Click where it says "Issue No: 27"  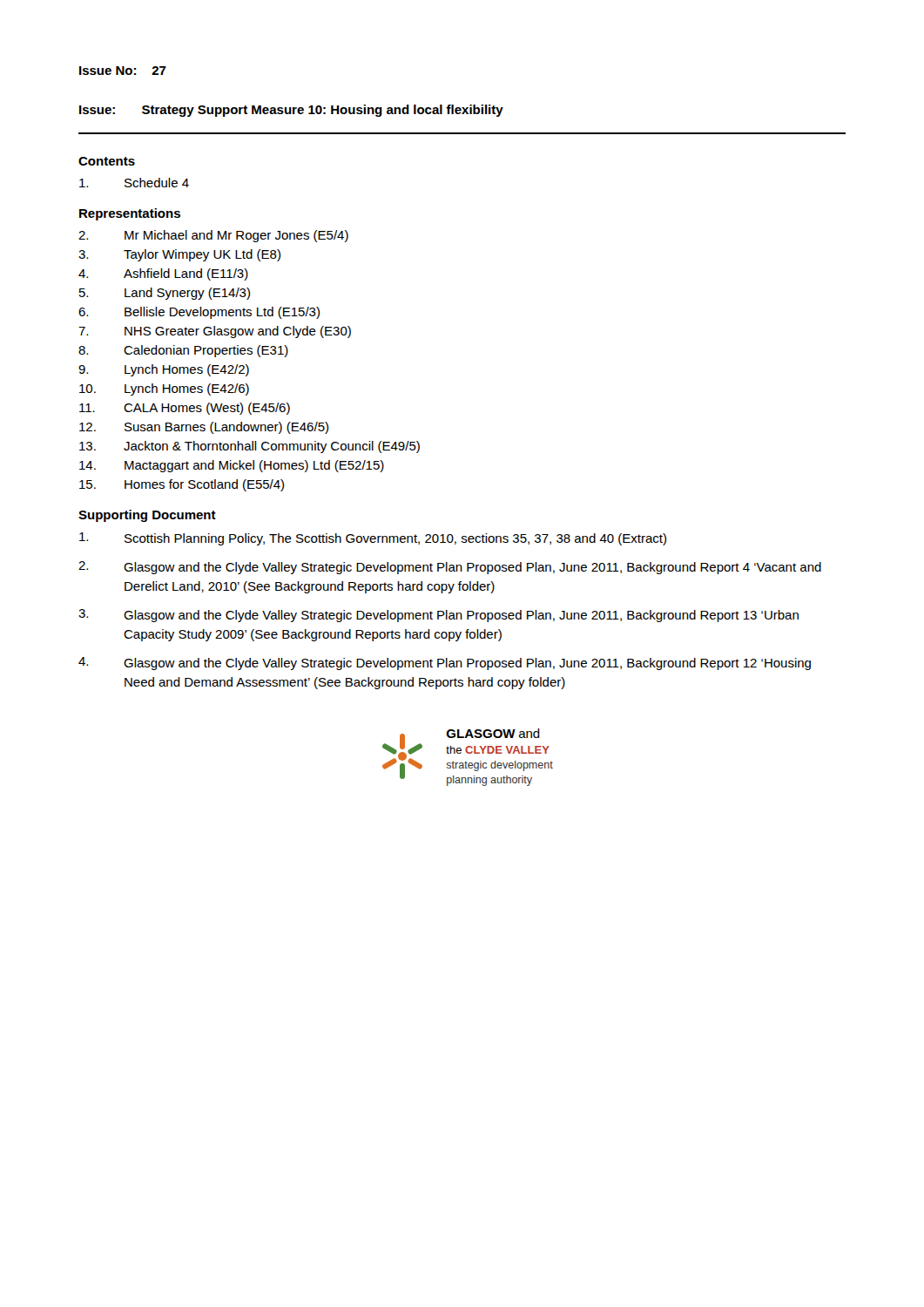click(122, 70)
